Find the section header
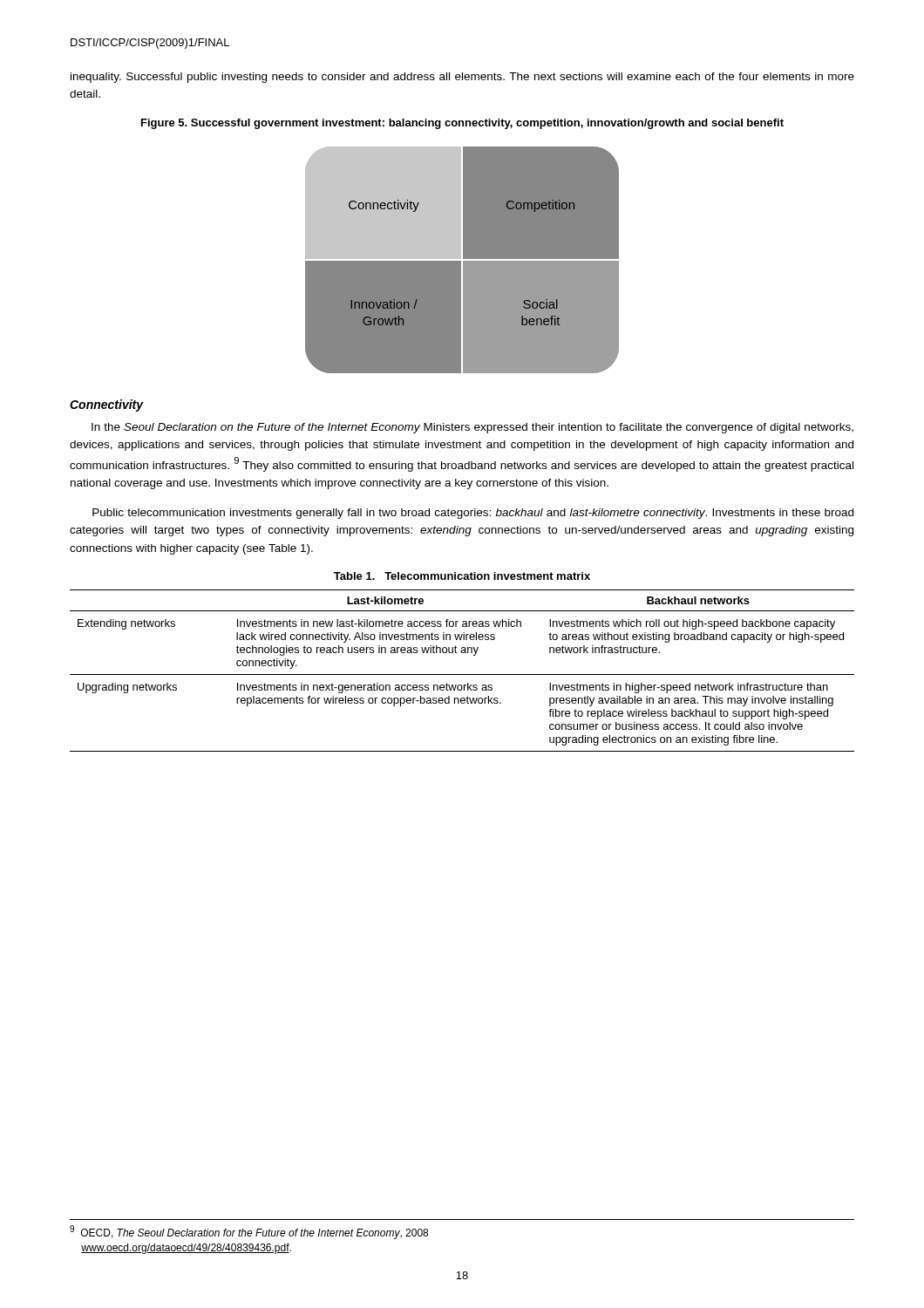This screenshot has height=1308, width=924. [x=106, y=404]
